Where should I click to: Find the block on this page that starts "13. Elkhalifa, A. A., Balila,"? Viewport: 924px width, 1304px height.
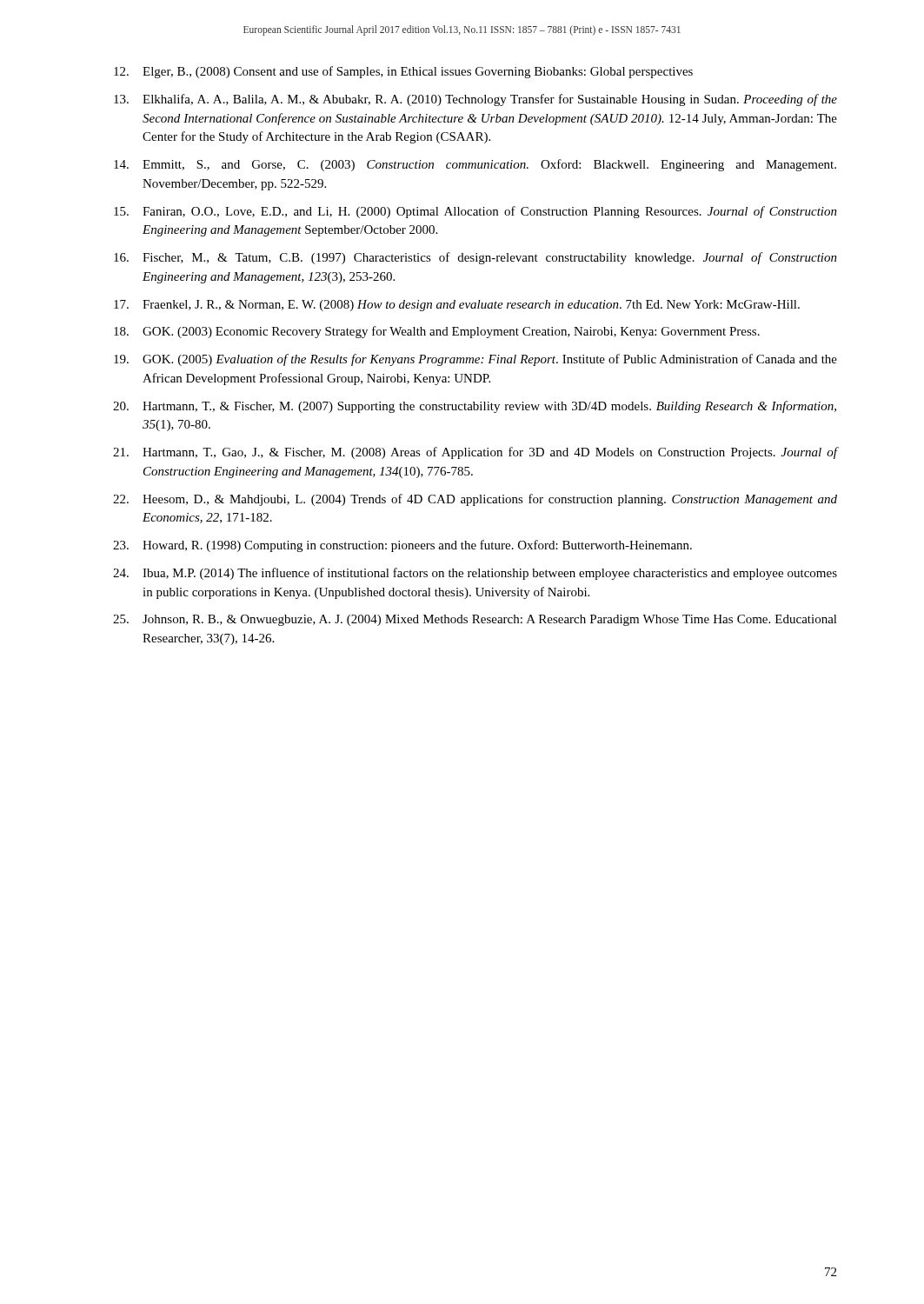click(x=475, y=119)
